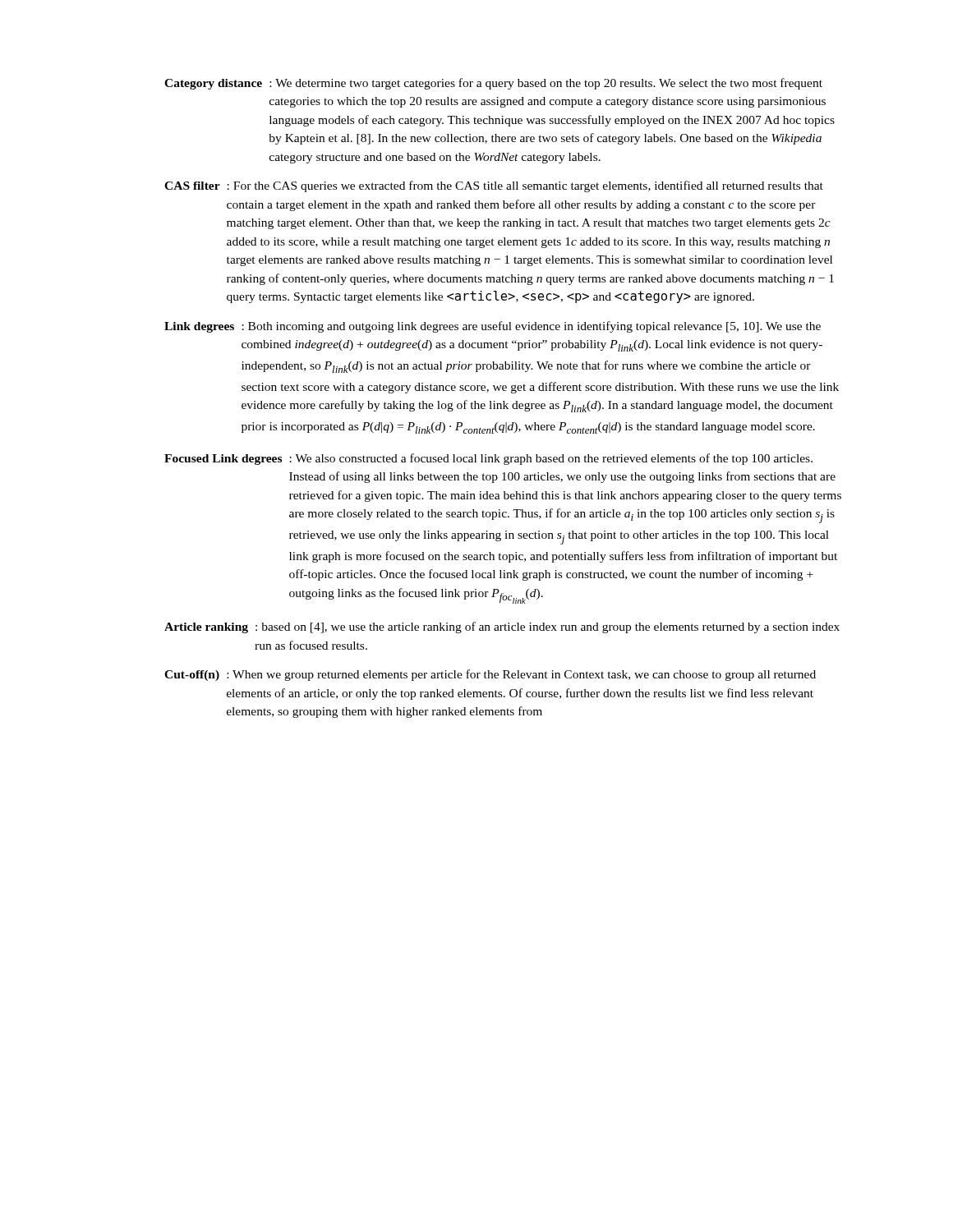The height and width of the screenshot is (1232, 953).
Task: Where is the passage that starts "CAS filter : For the CAS queries"?
Action: point(505,241)
